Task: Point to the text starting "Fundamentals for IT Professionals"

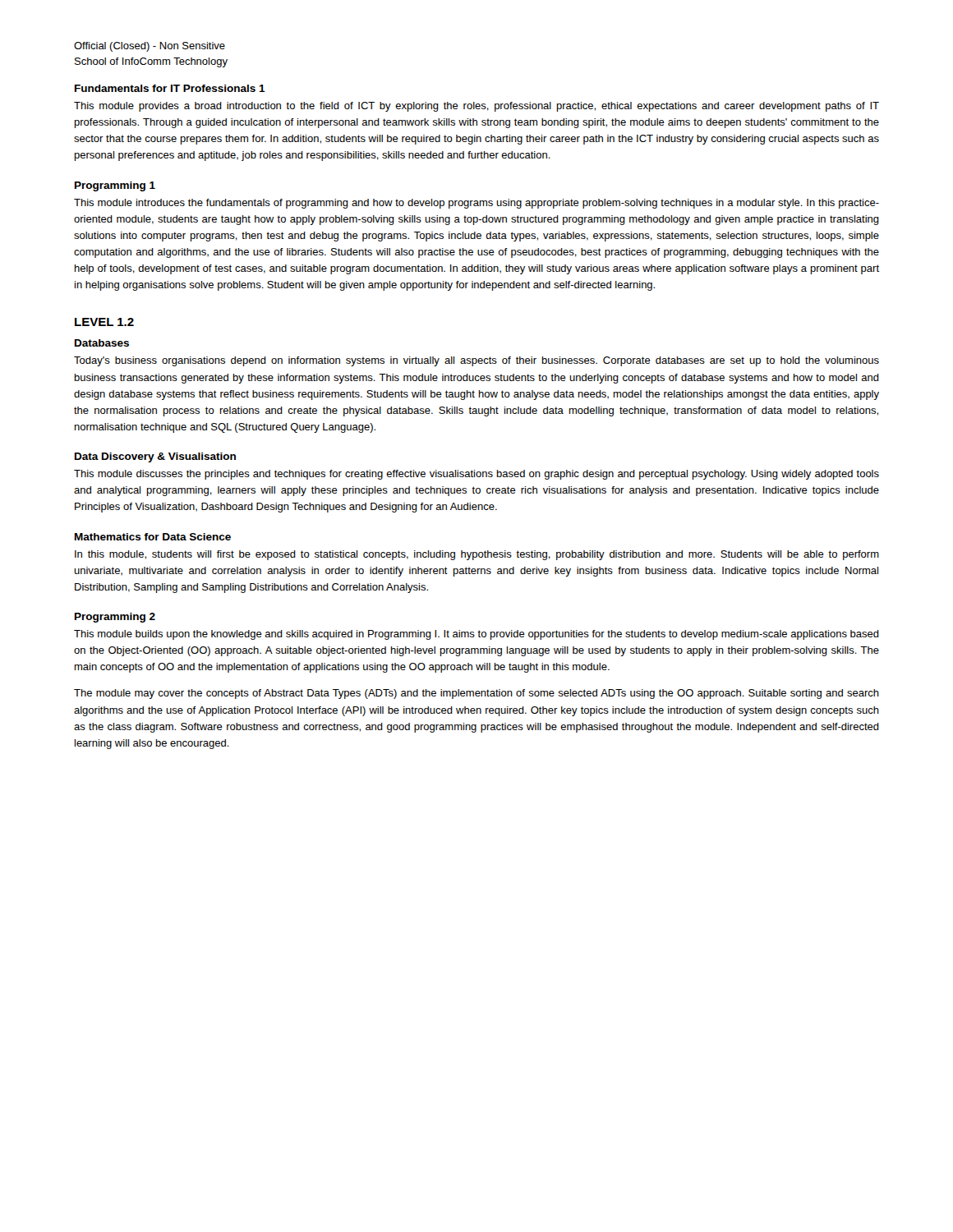Action: tap(169, 88)
